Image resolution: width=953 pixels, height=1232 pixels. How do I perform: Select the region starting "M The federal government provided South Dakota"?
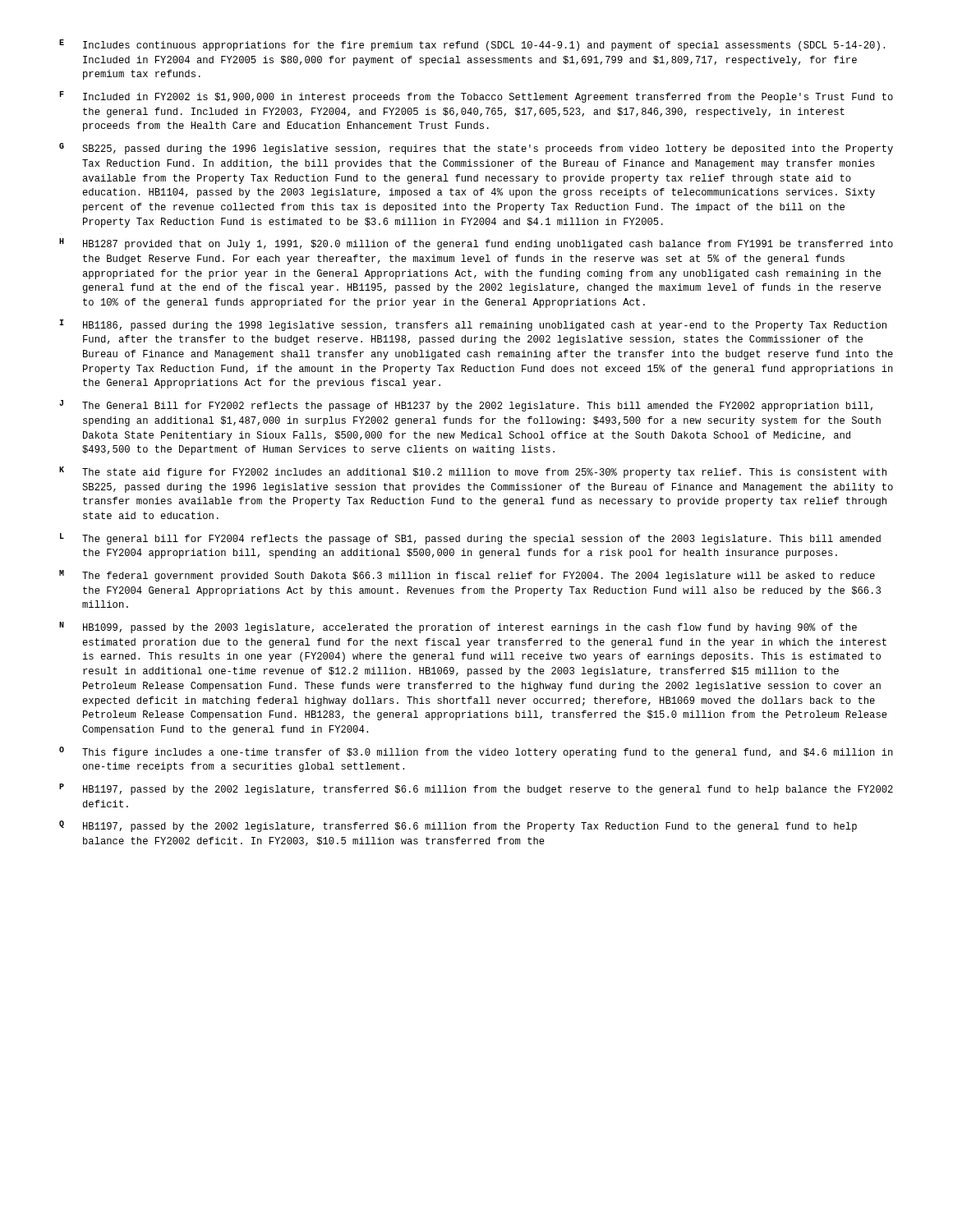[476, 592]
